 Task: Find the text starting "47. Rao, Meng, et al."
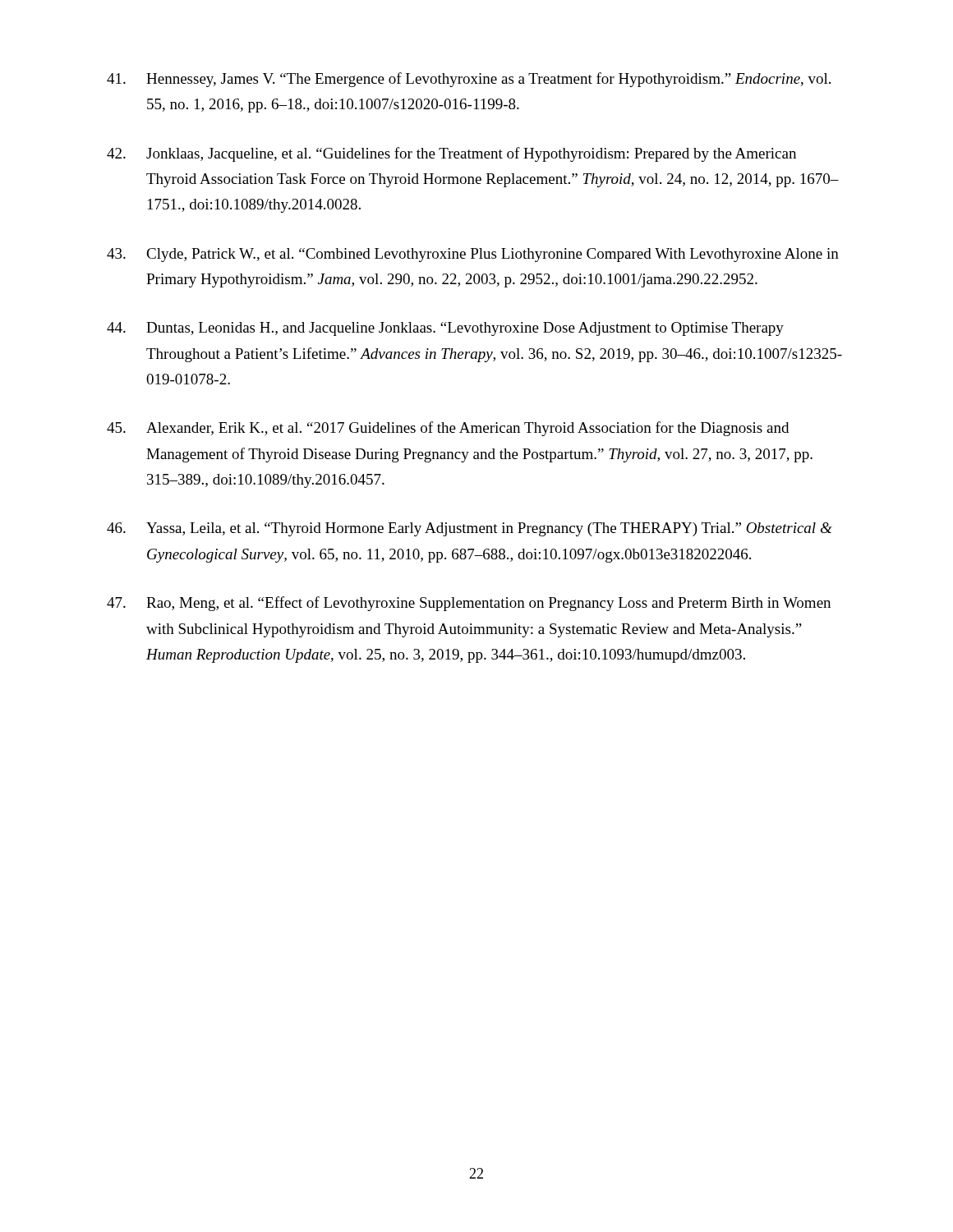pos(476,629)
